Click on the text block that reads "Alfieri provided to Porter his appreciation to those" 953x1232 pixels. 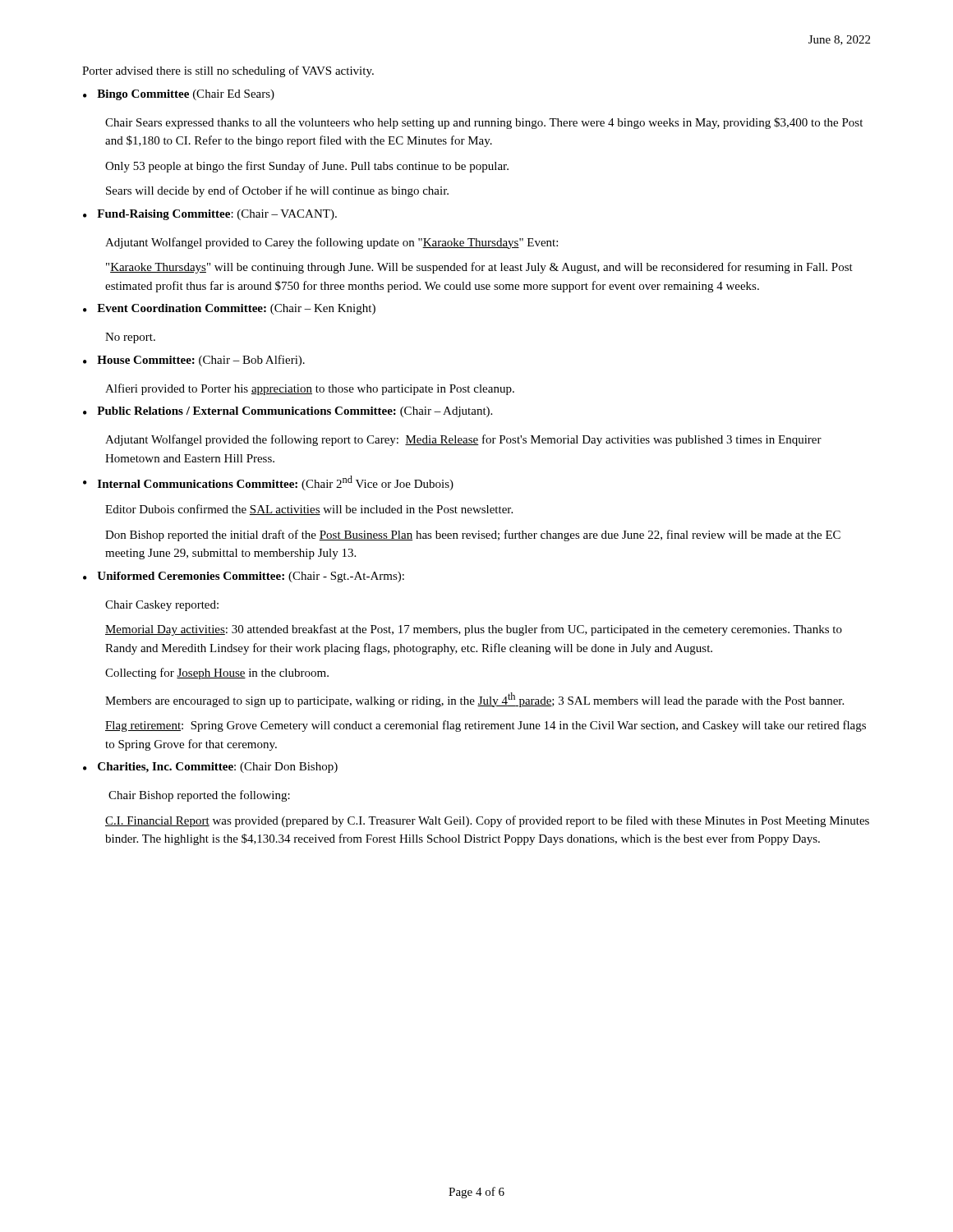point(310,388)
